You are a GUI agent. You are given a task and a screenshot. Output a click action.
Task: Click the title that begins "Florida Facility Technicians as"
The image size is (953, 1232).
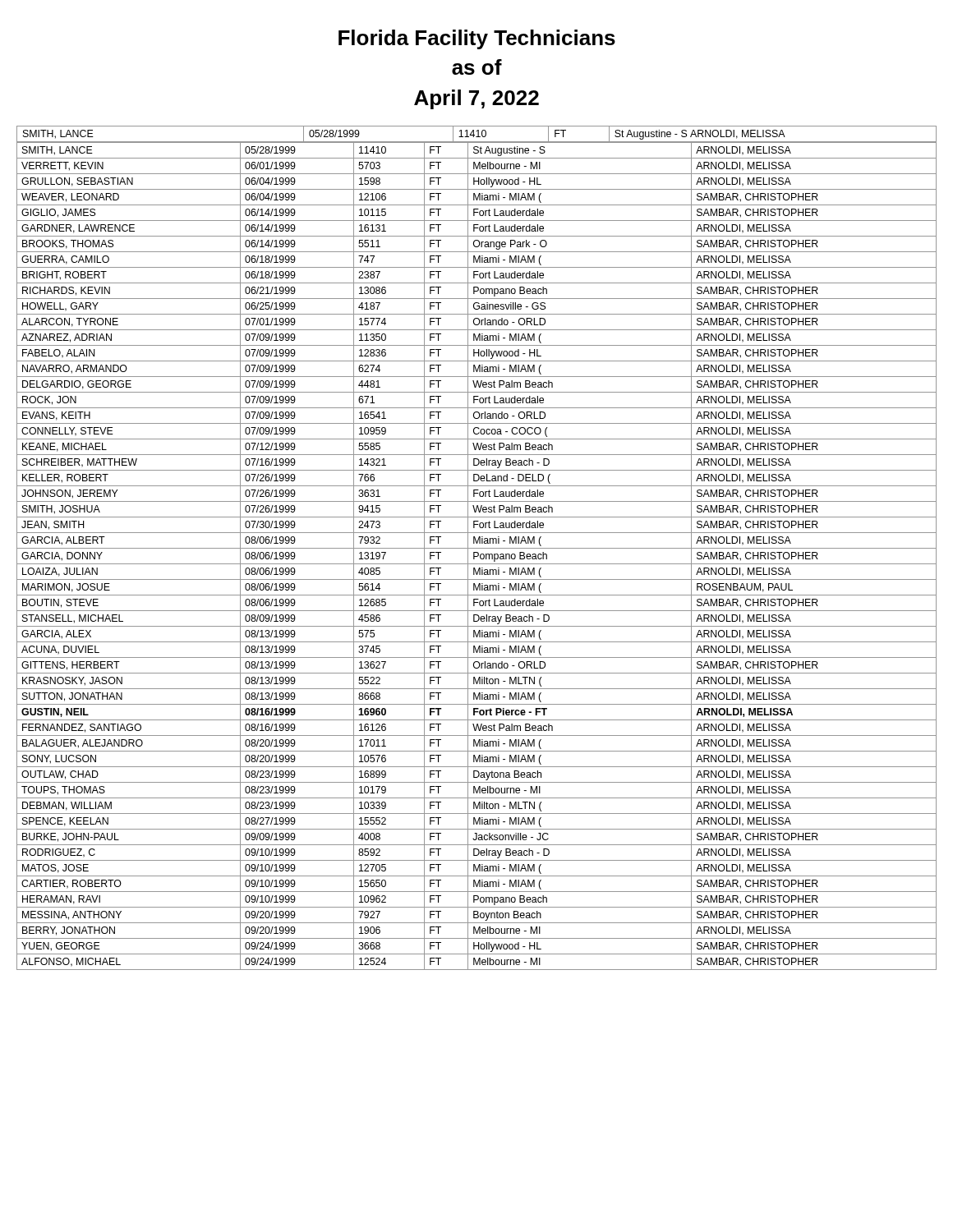tap(476, 68)
